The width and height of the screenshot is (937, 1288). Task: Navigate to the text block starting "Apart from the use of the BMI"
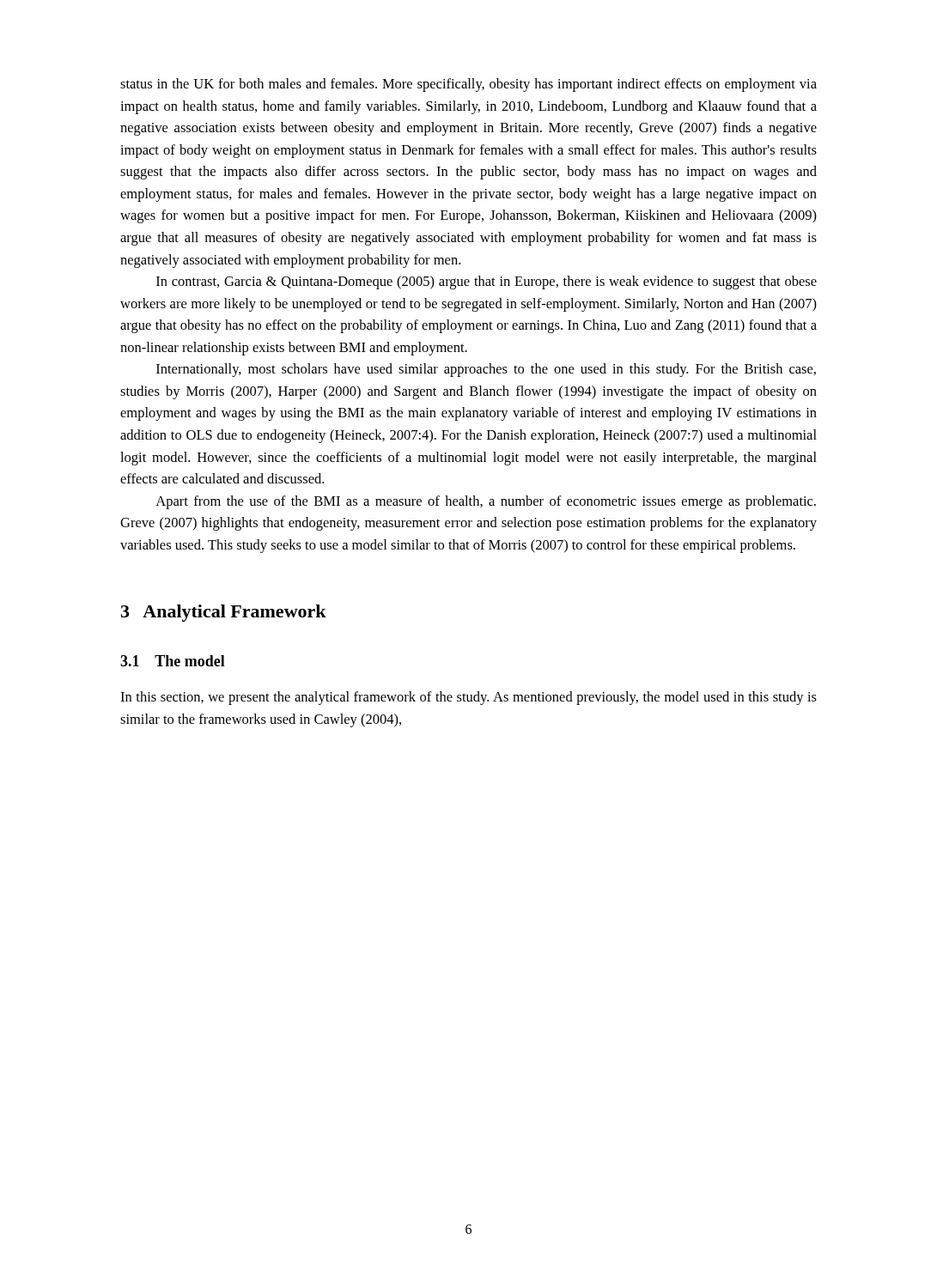(x=468, y=523)
